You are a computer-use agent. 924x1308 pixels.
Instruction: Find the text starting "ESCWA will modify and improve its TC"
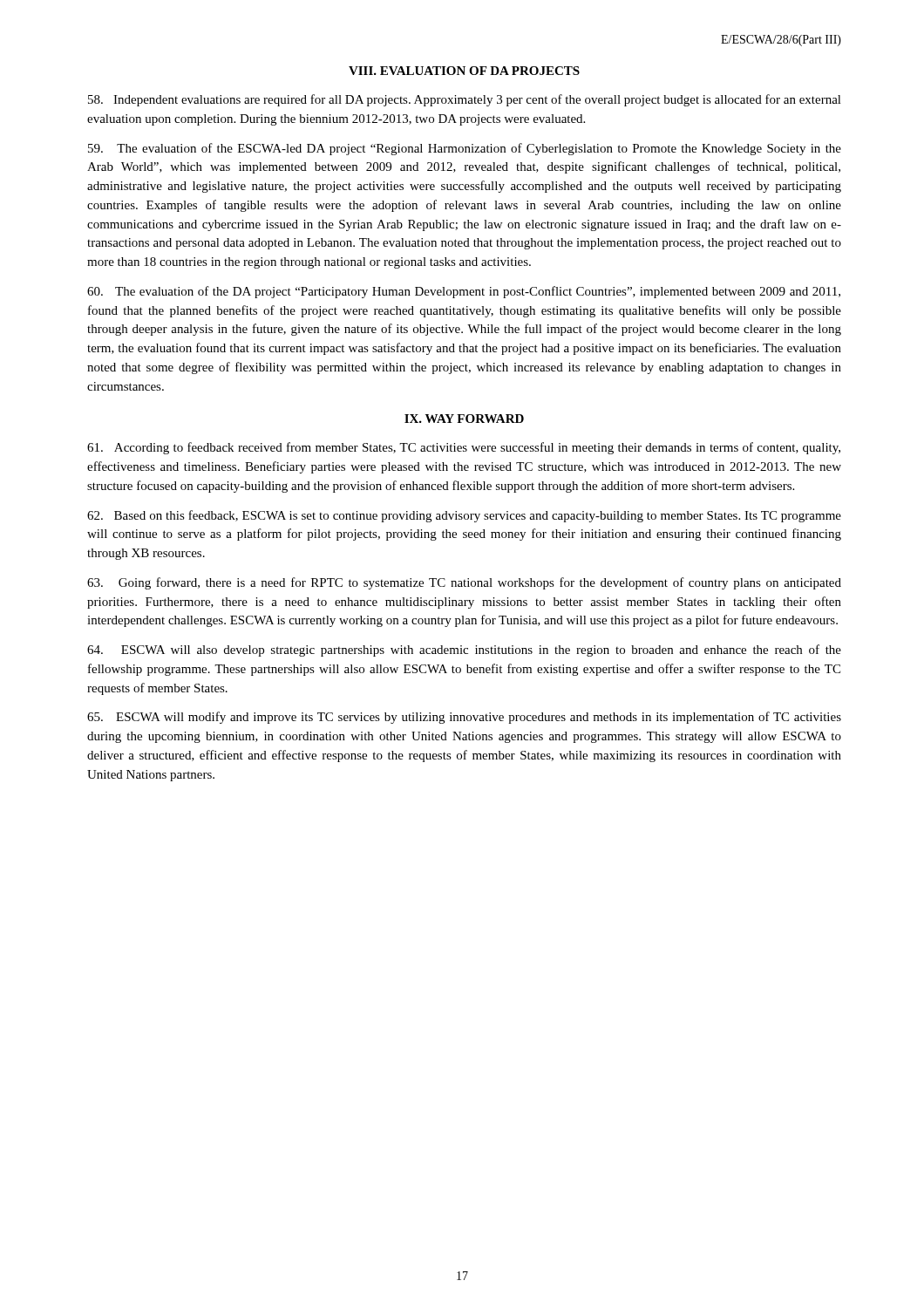[x=464, y=745]
